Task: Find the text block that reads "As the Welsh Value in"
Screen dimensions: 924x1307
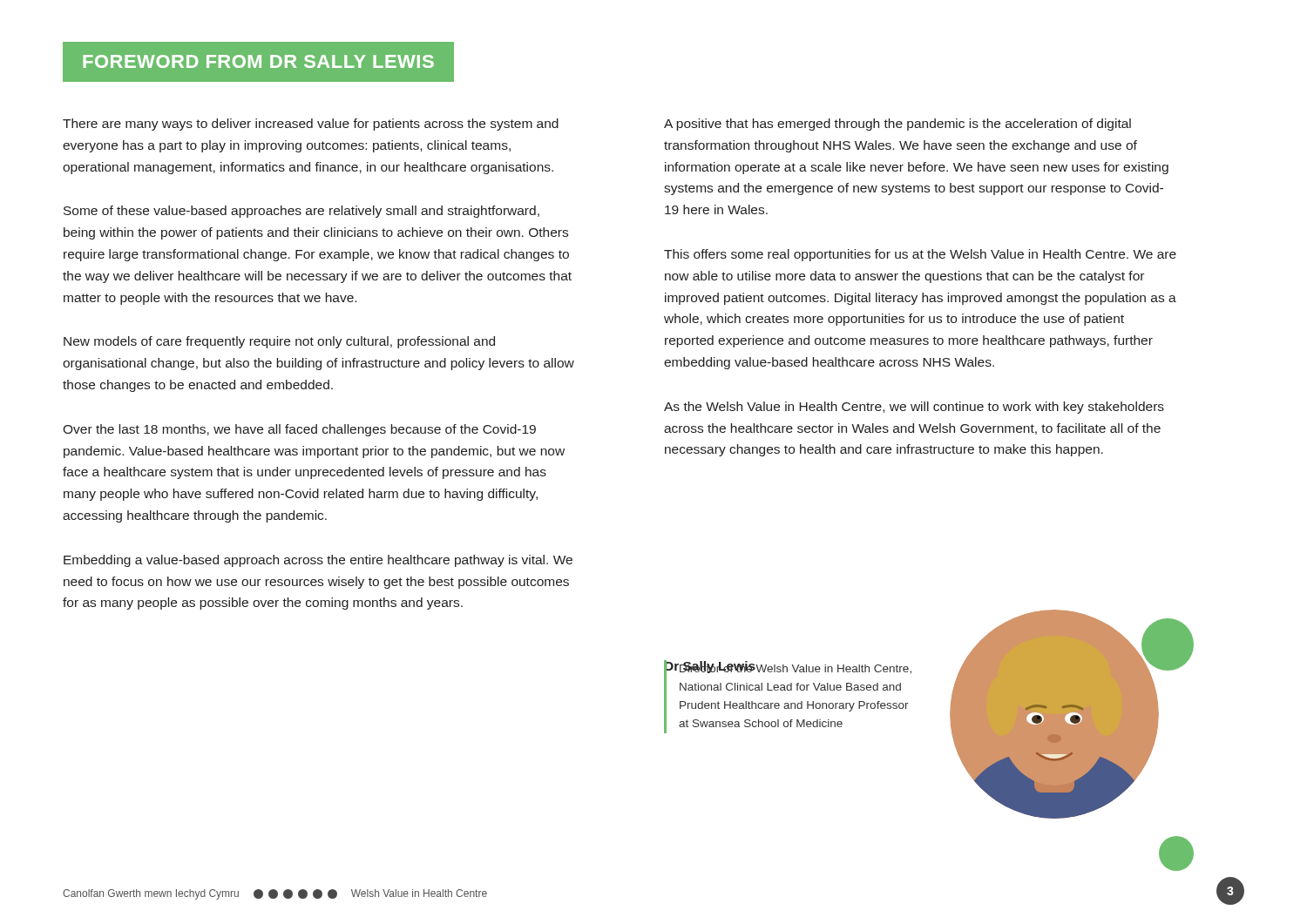Action: click(x=914, y=428)
